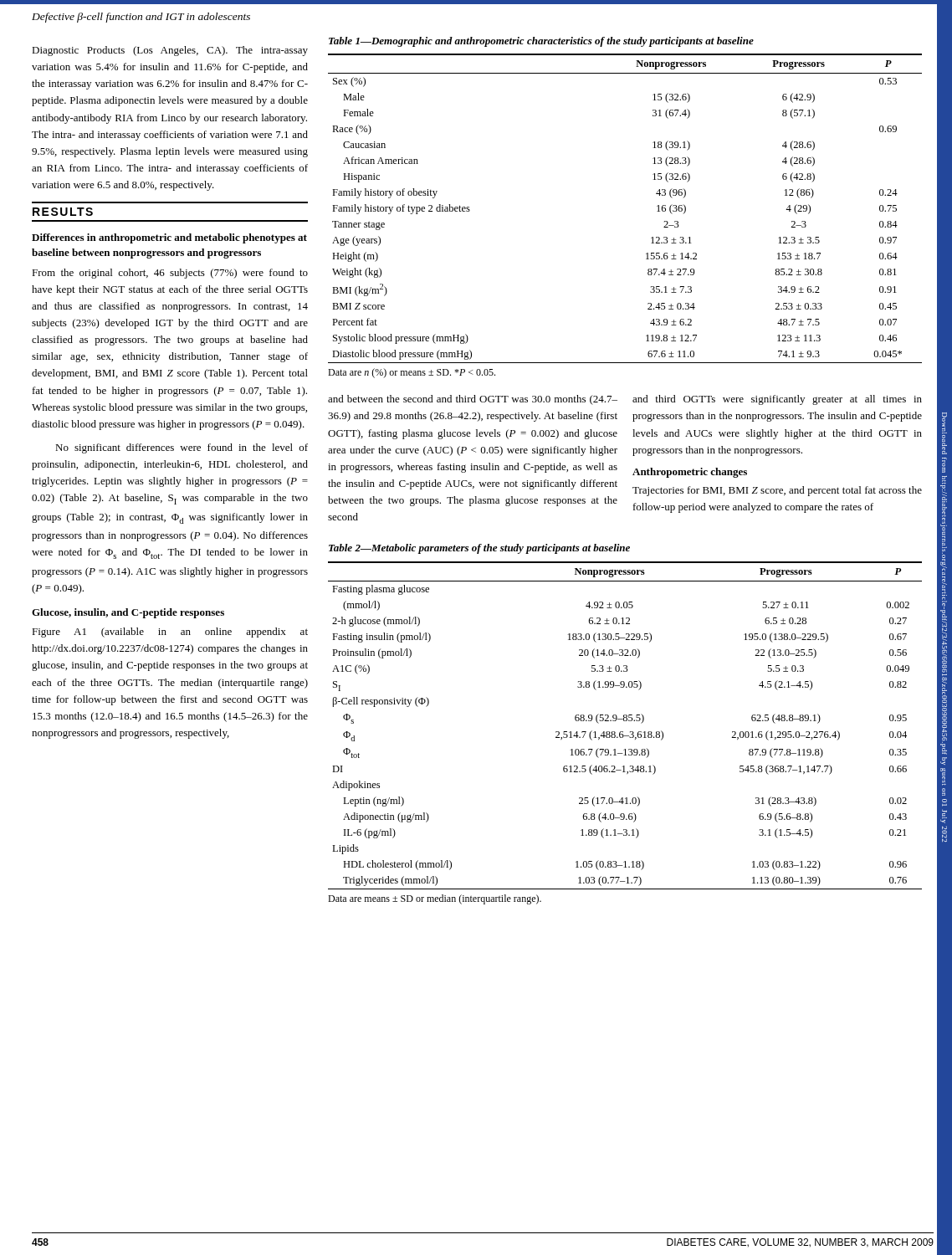Find the text block that says "No significant differences were found in"
The width and height of the screenshot is (952, 1255).
click(170, 517)
